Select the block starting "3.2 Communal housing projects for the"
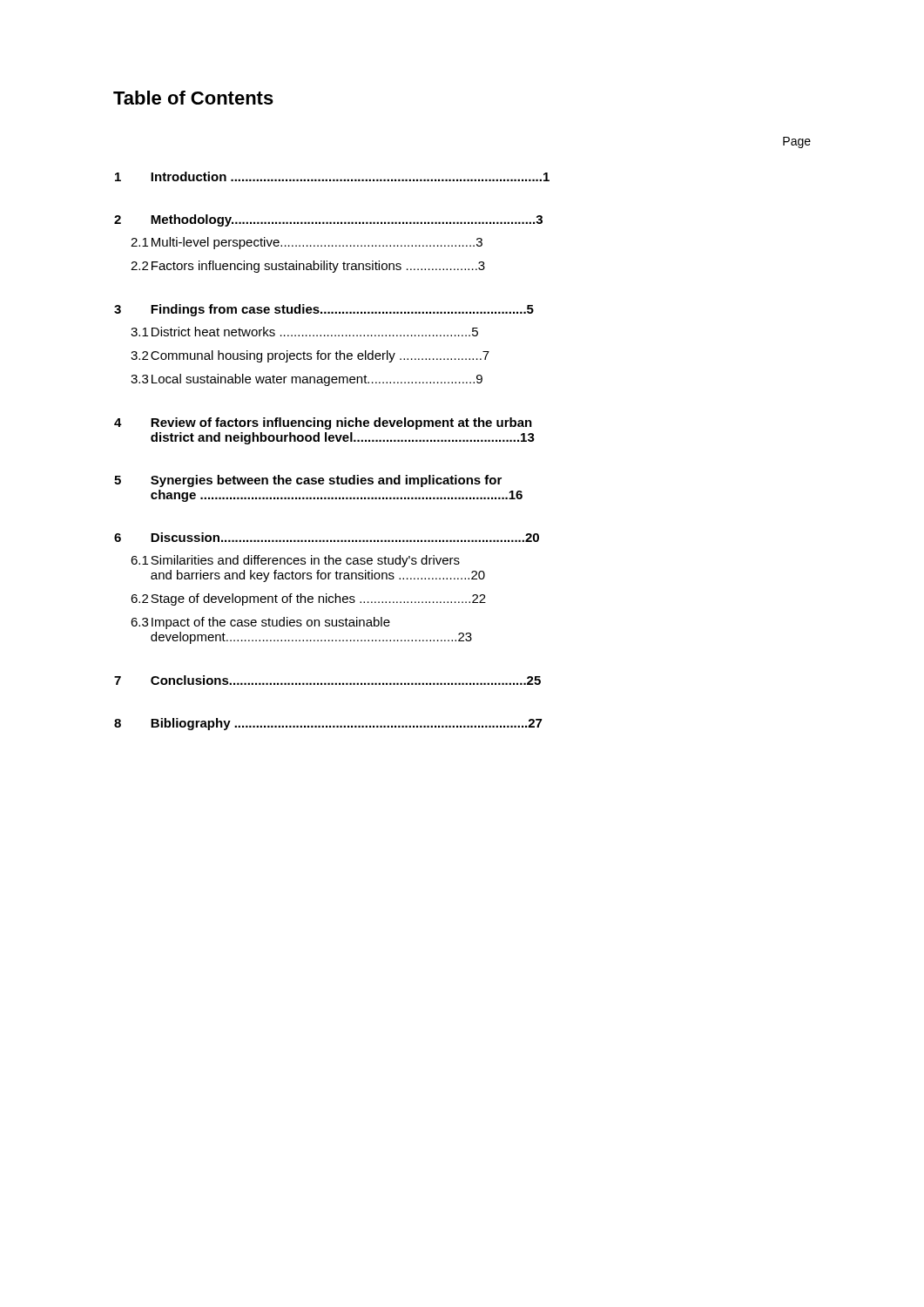 tap(462, 355)
